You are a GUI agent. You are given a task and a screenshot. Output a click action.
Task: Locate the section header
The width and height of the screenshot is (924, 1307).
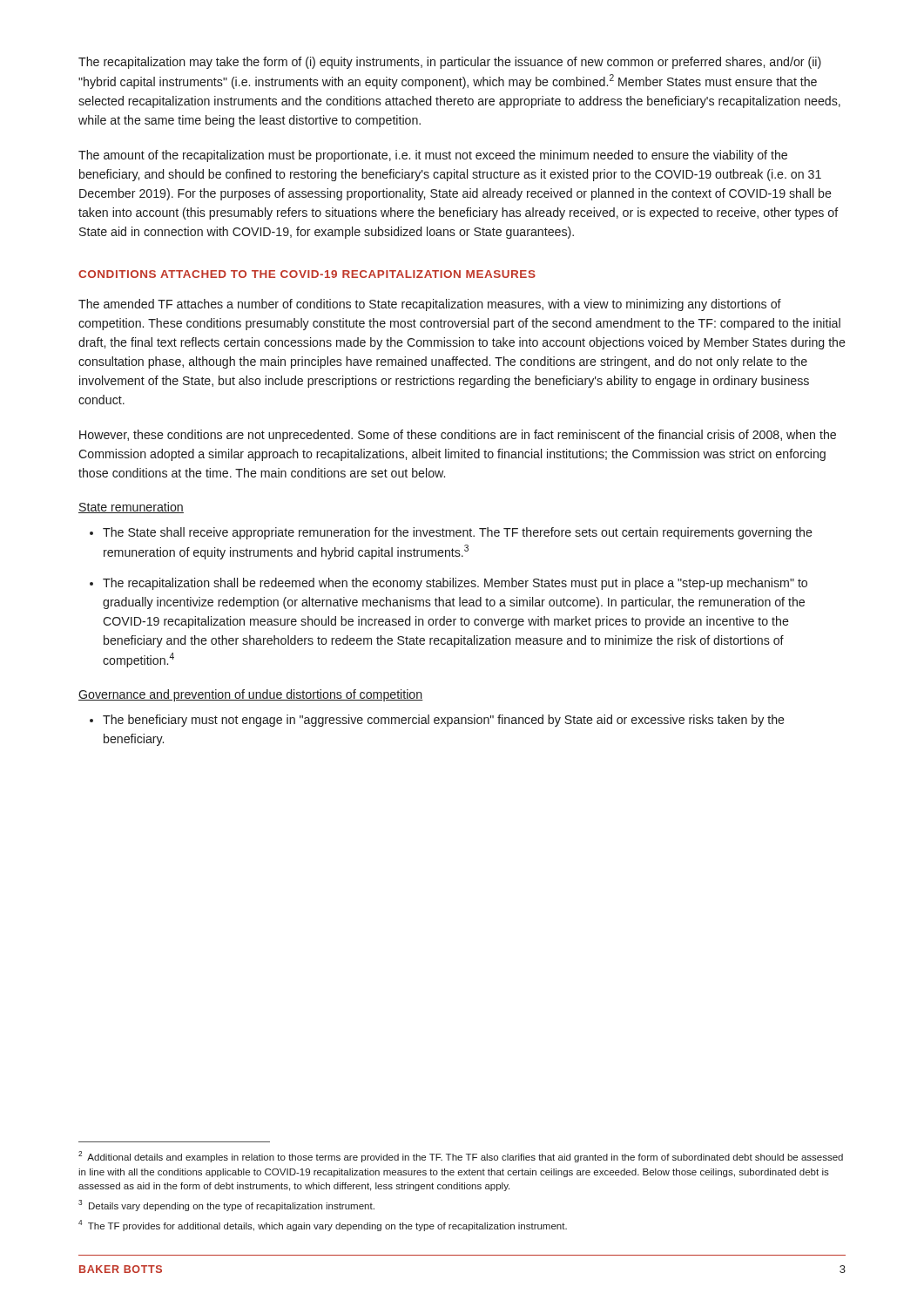[307, 274]
